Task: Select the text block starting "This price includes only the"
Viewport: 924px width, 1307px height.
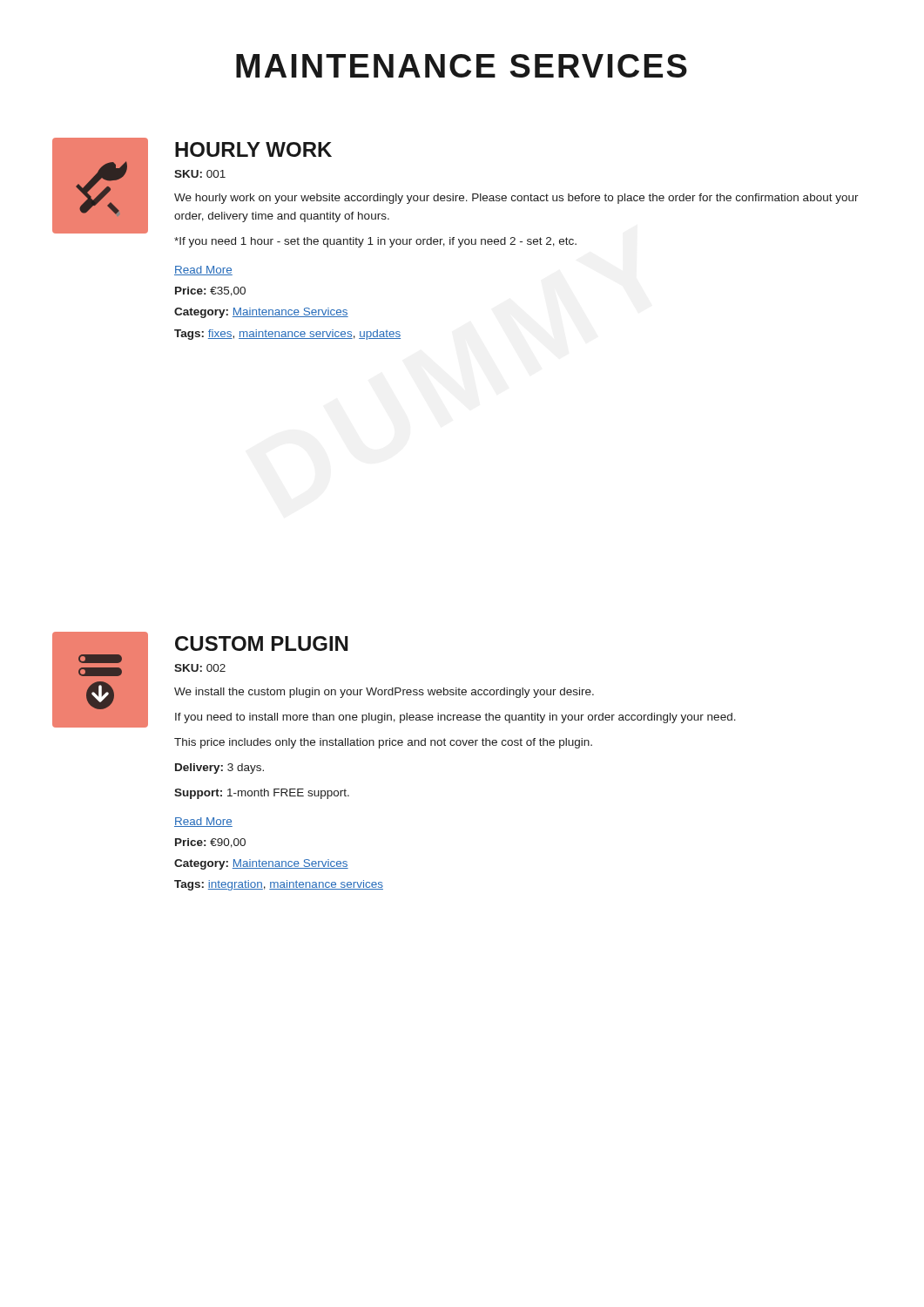Action: [x=384, y=742]
